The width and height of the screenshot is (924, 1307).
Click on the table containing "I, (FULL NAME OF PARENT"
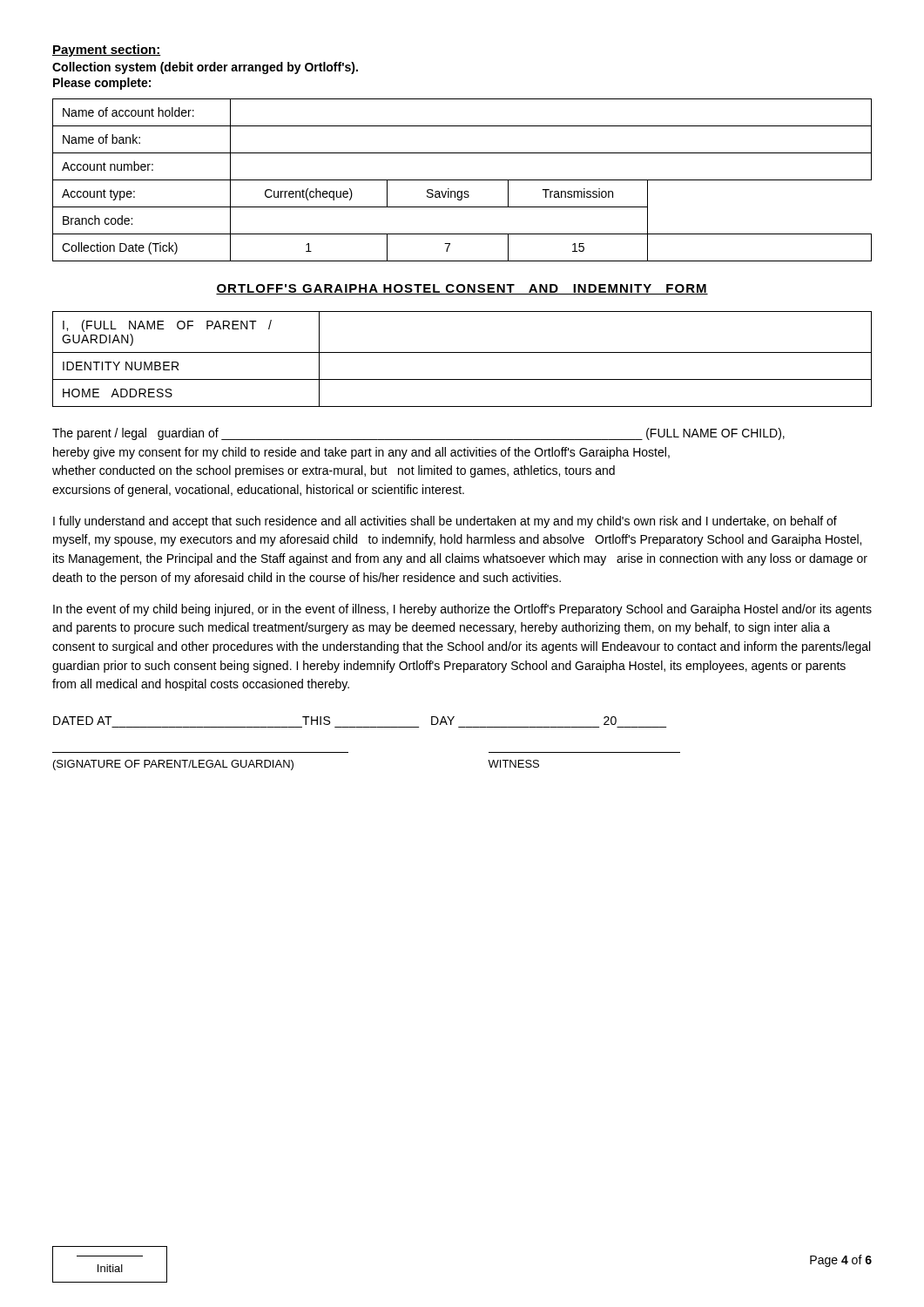462,359
